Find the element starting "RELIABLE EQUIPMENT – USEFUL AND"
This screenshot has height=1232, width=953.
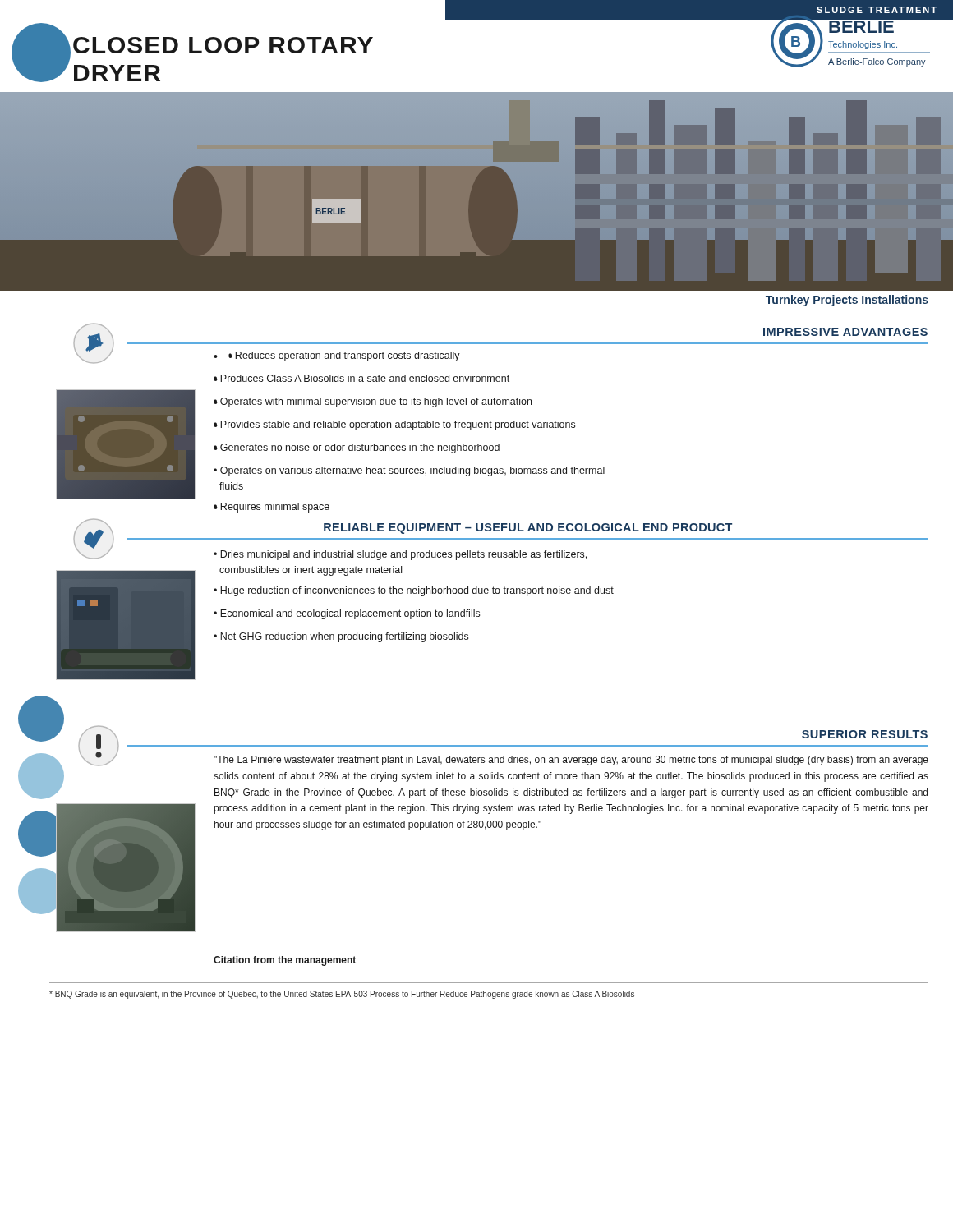click(x=528, y=527)
